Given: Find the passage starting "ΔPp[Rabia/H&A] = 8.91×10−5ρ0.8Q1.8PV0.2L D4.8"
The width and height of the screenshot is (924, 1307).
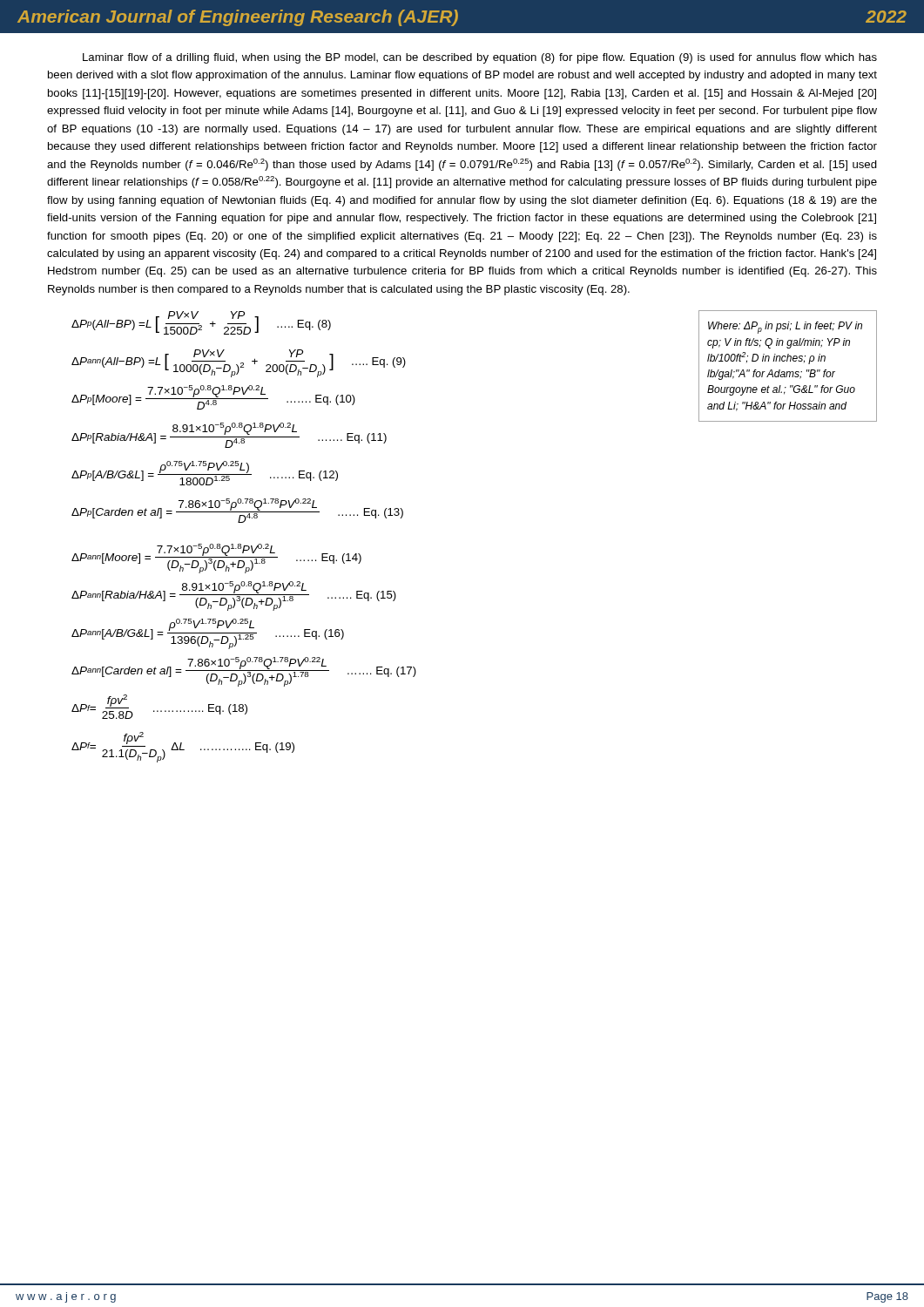Looking at the screenshot, I should tap(229, 437).
